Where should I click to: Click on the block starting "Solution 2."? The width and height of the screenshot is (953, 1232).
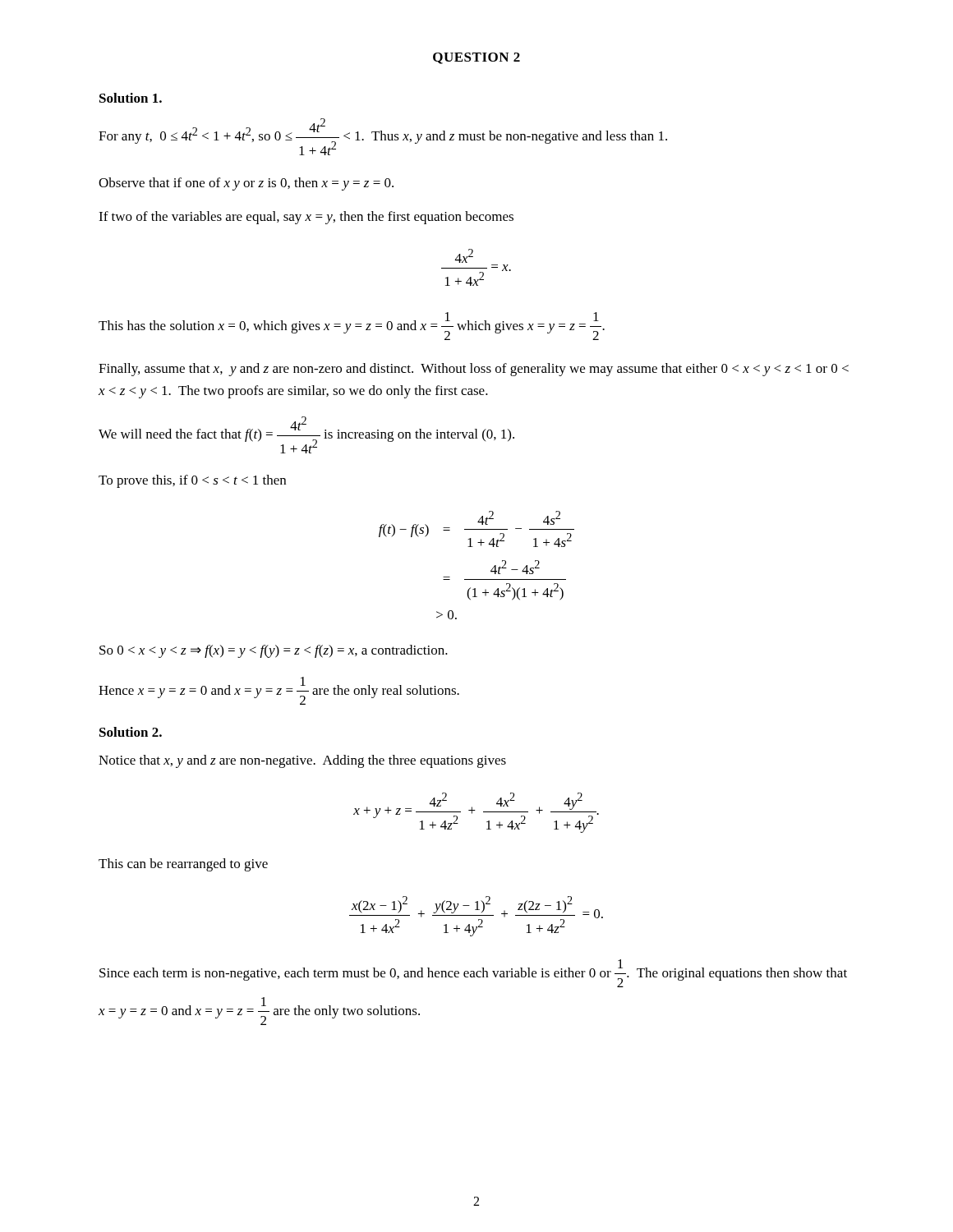pos(130,732)
